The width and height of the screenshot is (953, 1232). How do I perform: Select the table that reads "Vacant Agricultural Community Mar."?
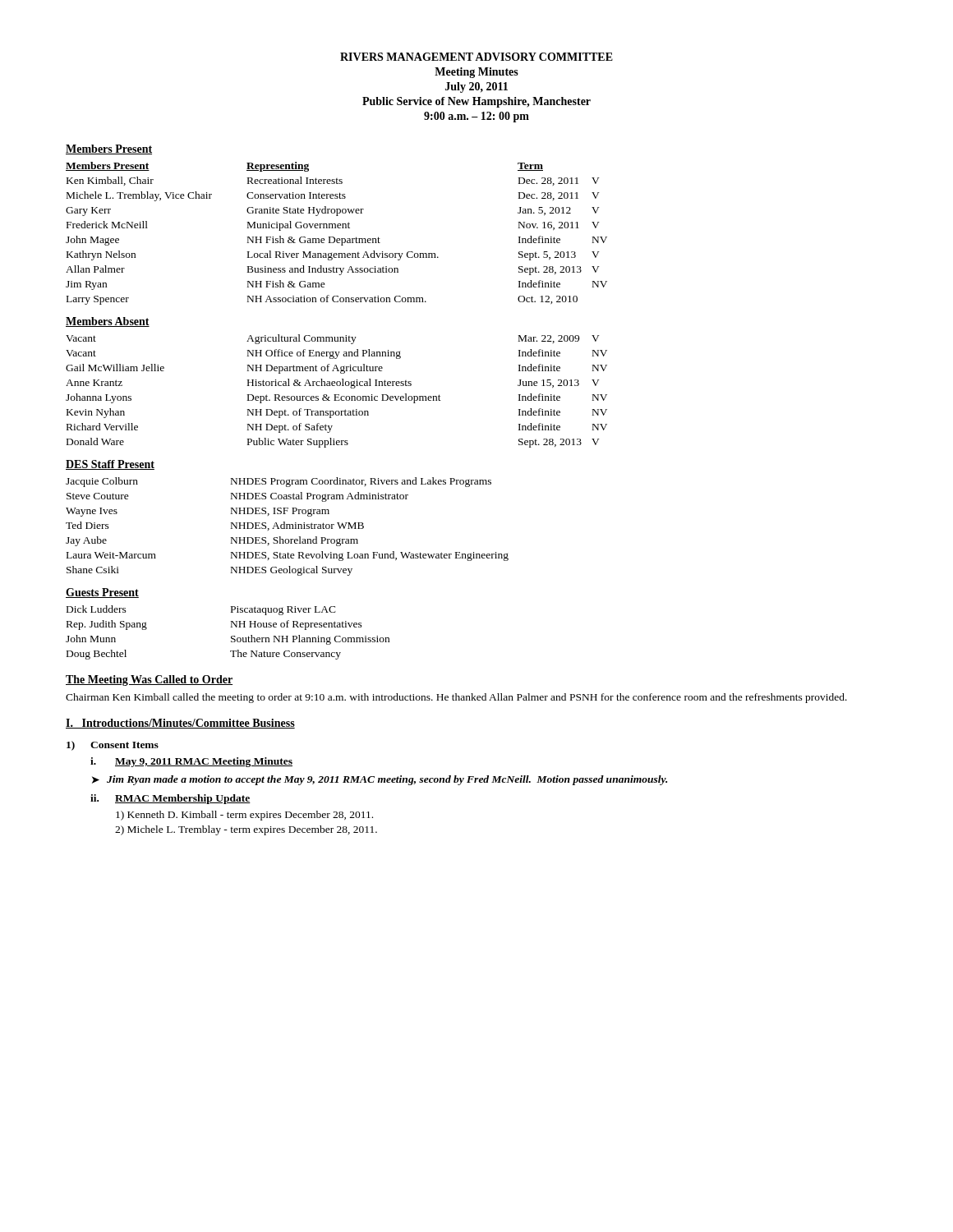(476, 390)
